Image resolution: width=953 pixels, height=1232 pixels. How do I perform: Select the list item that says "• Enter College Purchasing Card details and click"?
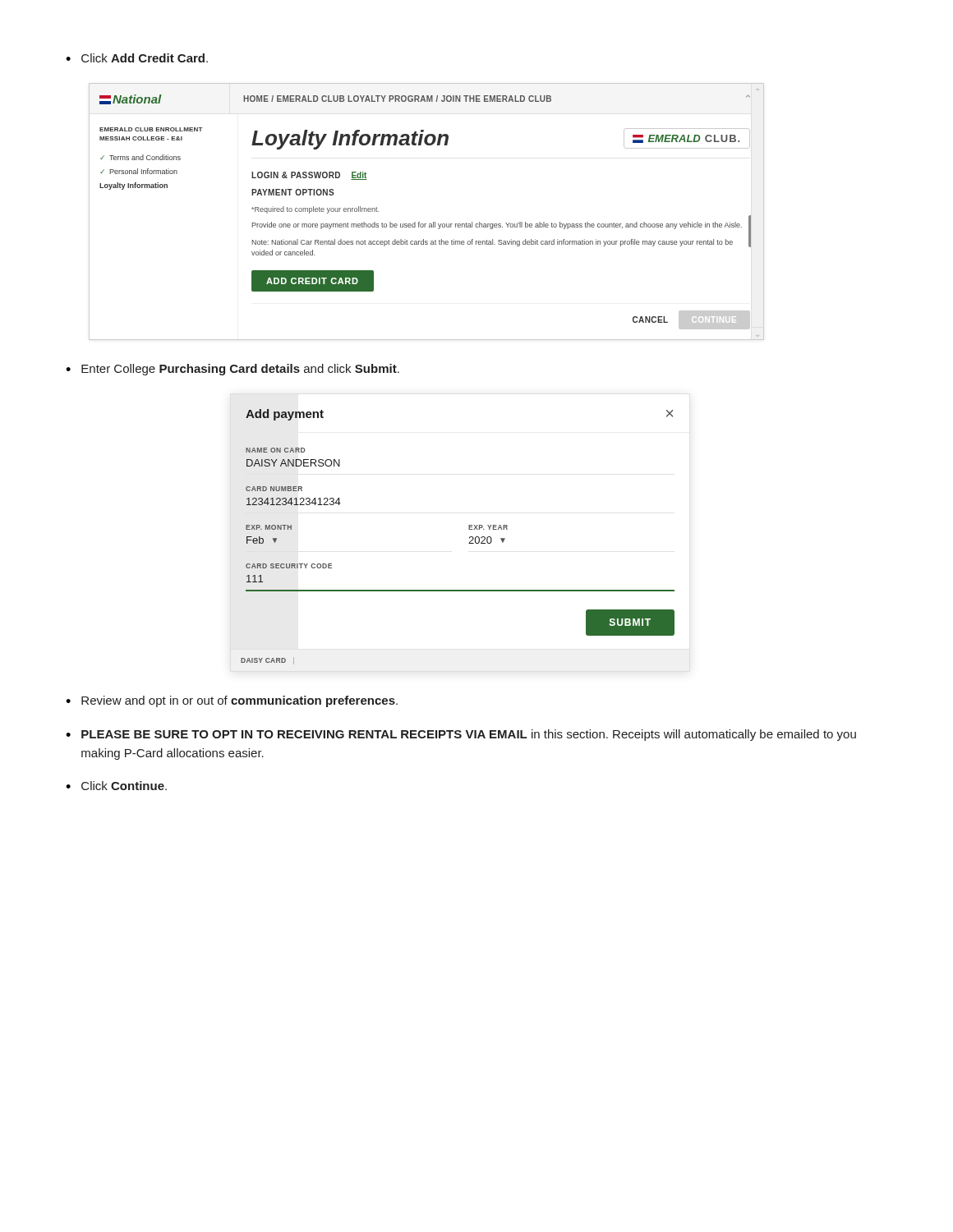tap(233, 369)
